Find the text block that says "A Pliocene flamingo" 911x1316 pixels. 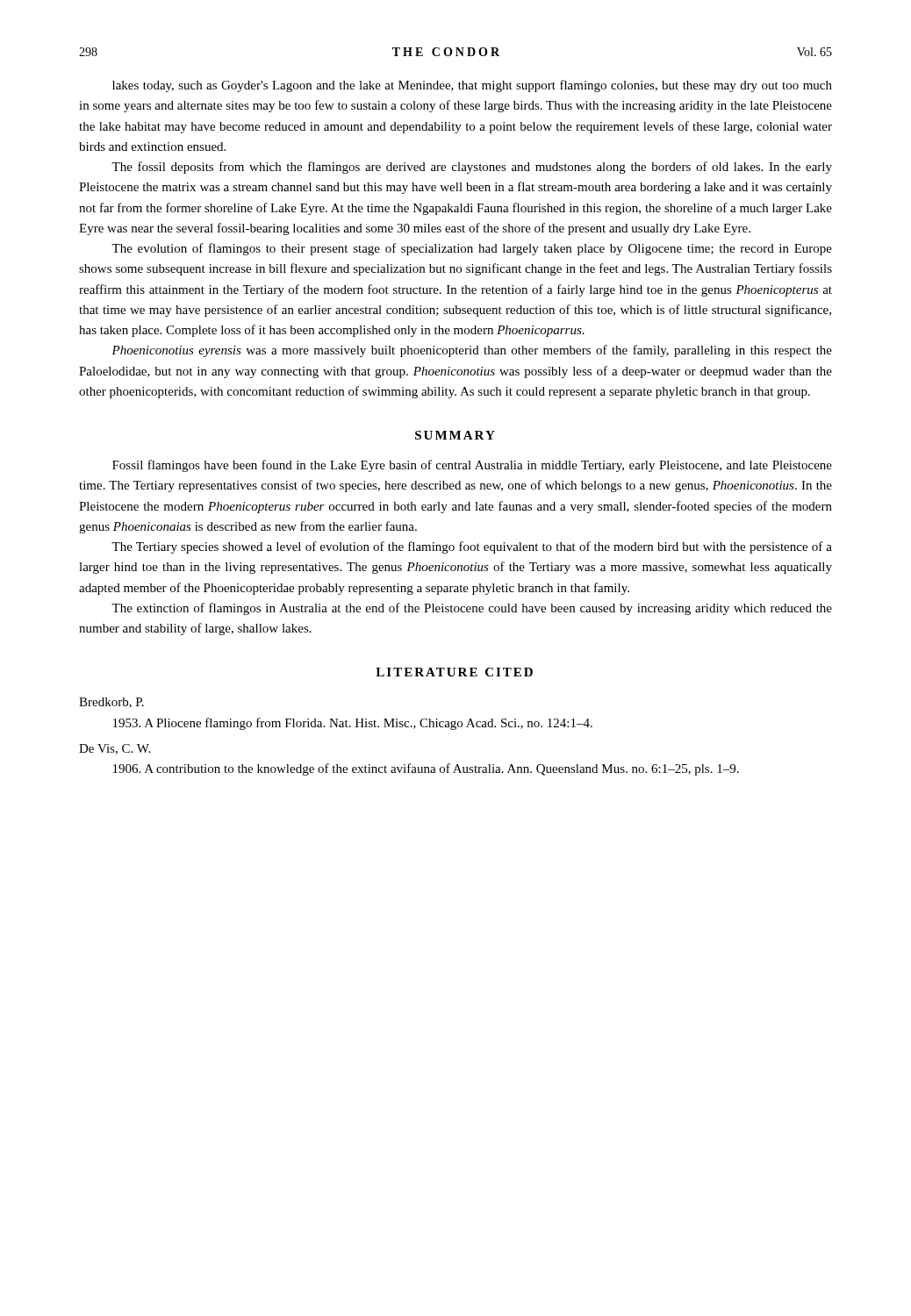click(456, 723)
